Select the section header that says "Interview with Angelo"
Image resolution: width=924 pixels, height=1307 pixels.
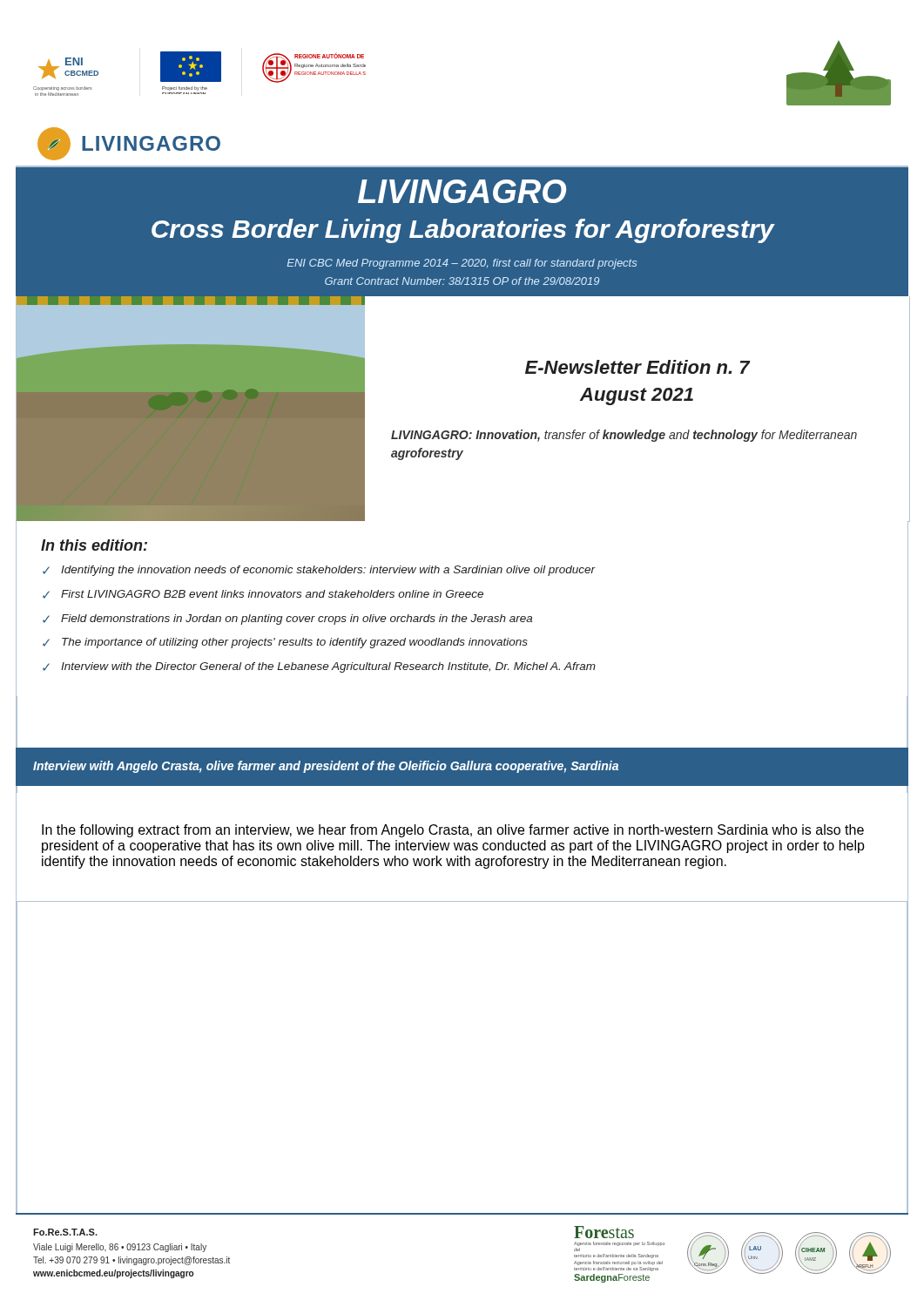pyautogui.click(x=462, y=767)
